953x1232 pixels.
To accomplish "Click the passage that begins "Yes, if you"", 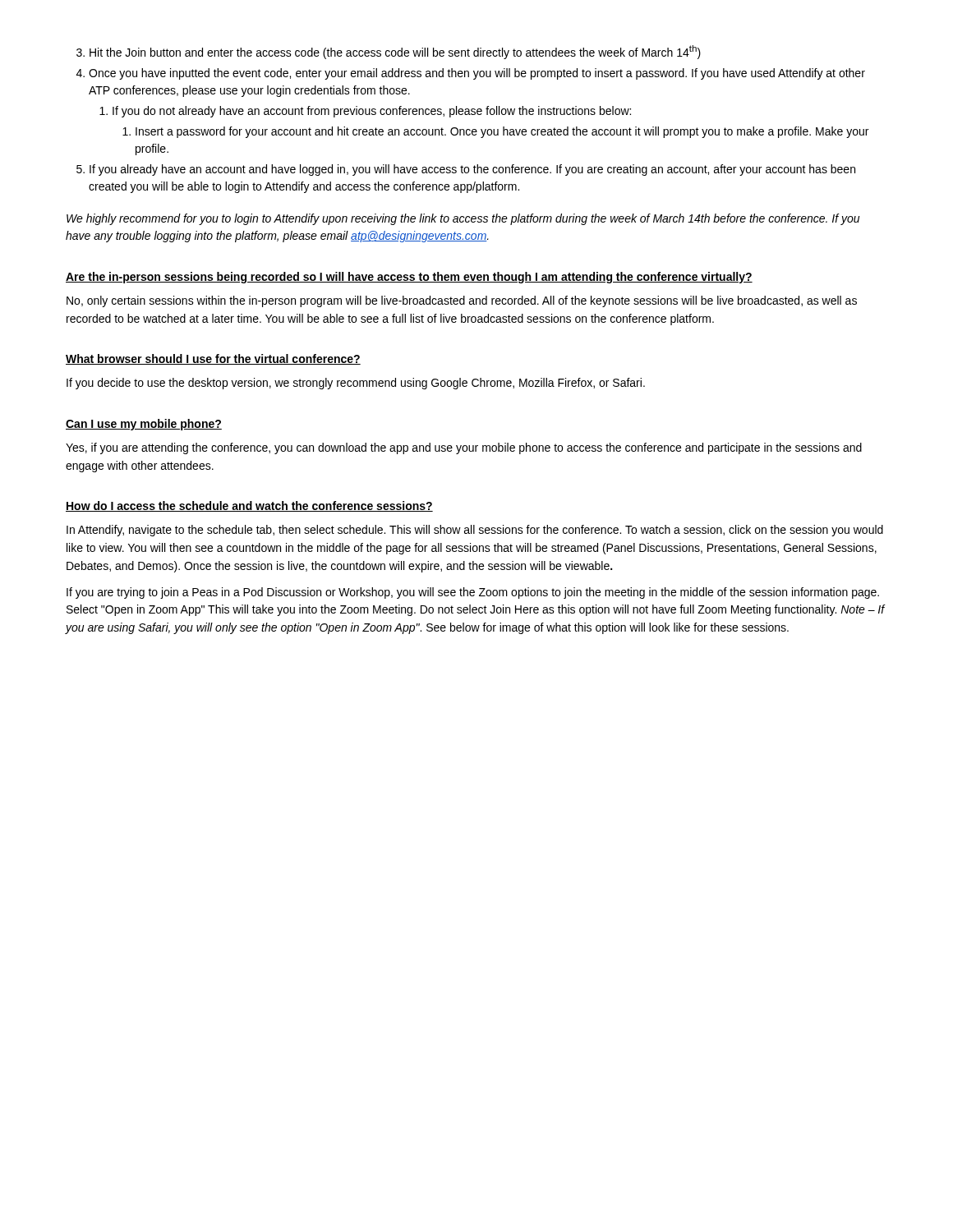I will pyautogui.click(x=464, y=457).
